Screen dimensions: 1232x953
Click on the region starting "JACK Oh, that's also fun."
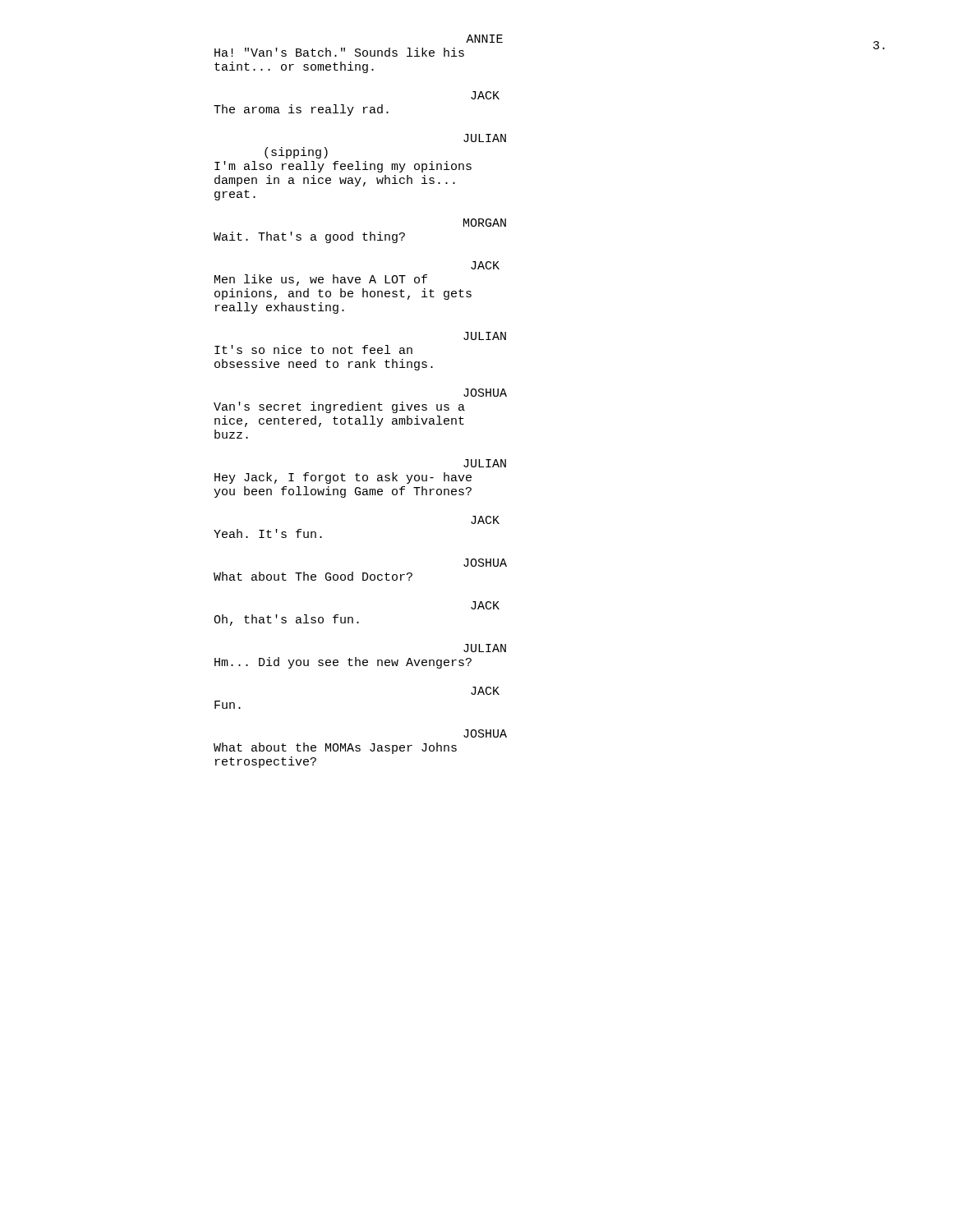485,605
